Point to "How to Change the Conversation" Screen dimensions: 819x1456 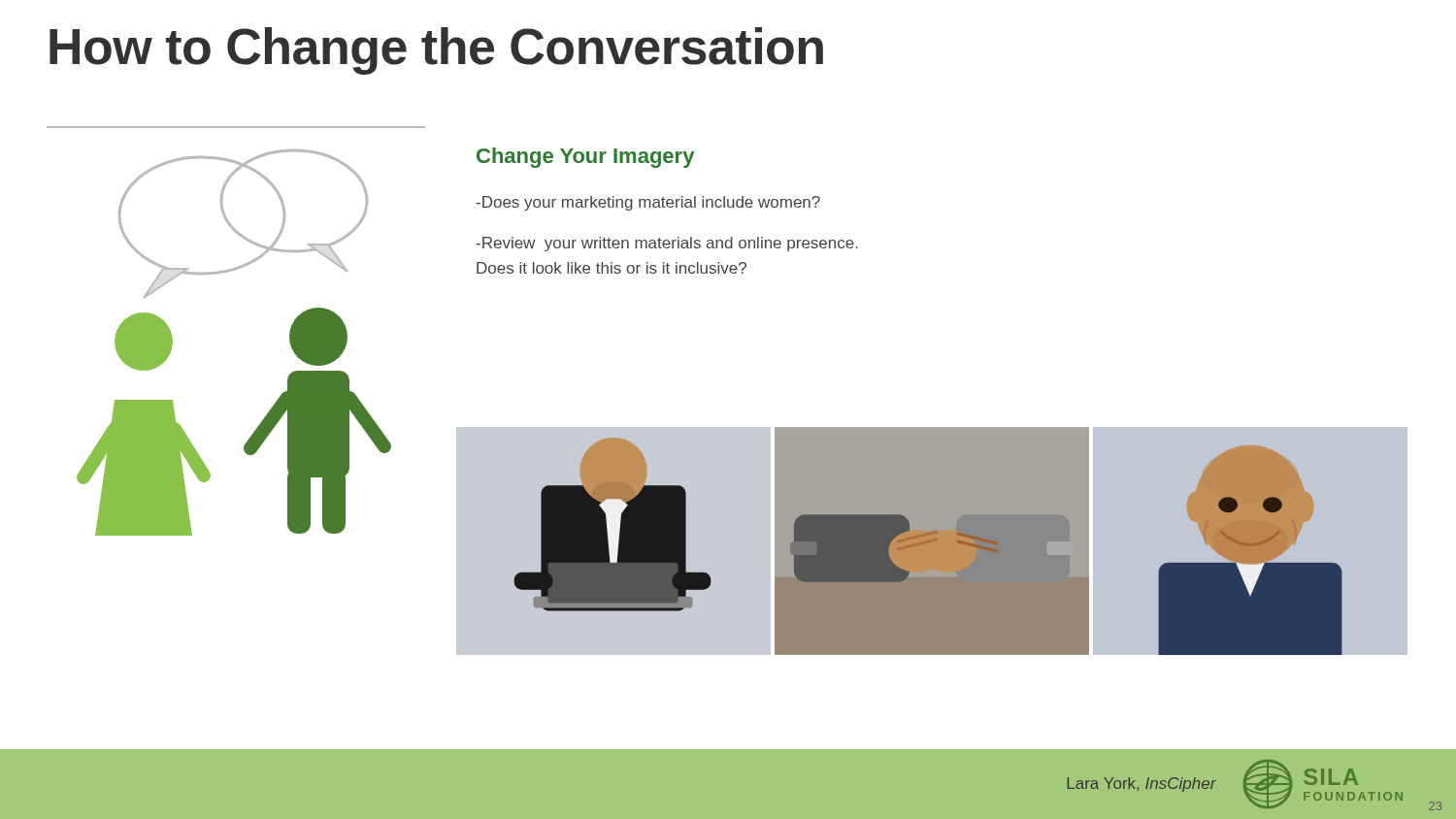[x=436, y=47]
